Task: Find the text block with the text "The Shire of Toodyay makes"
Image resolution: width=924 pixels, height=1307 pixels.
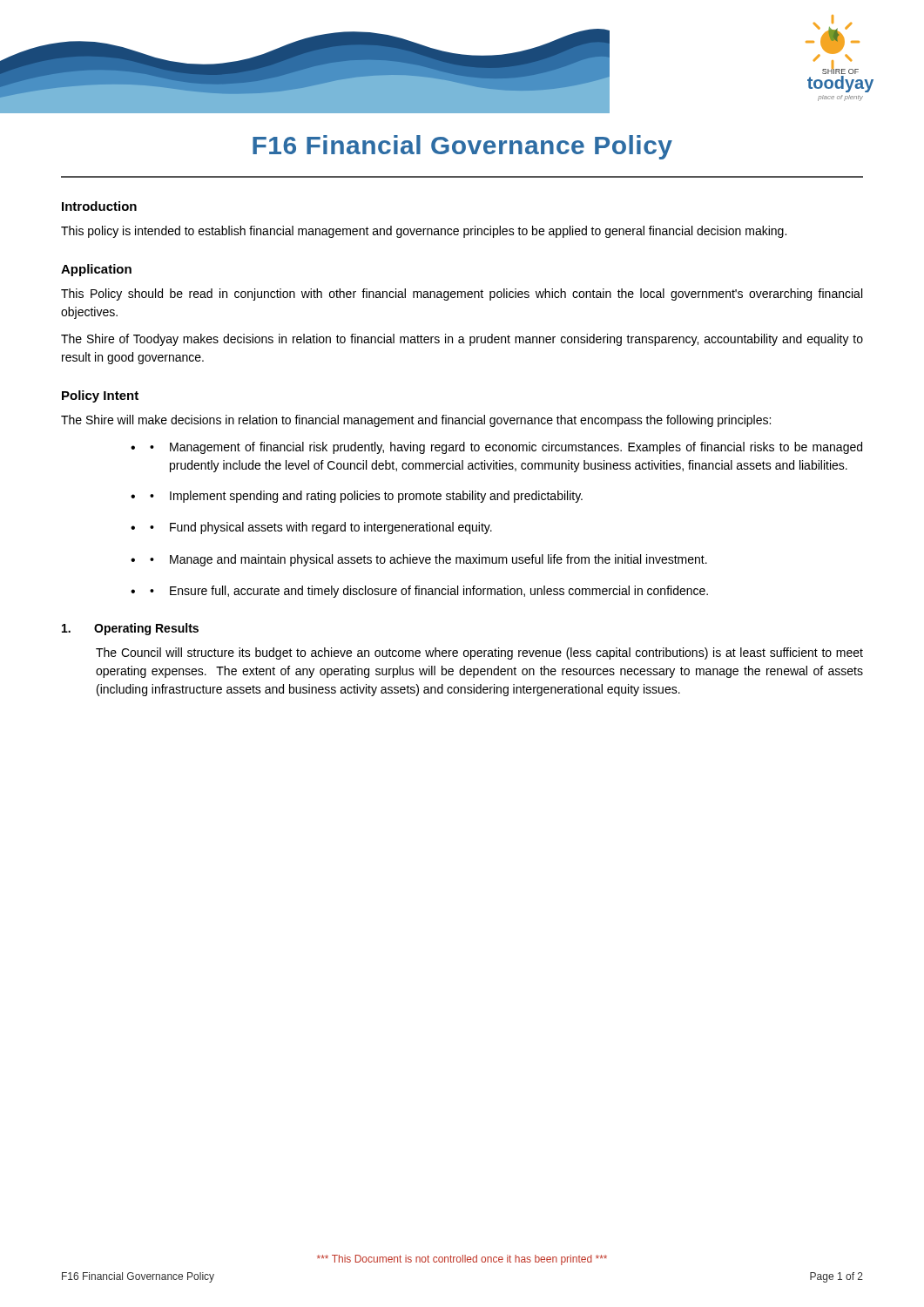Action: [x=462, y=348]
